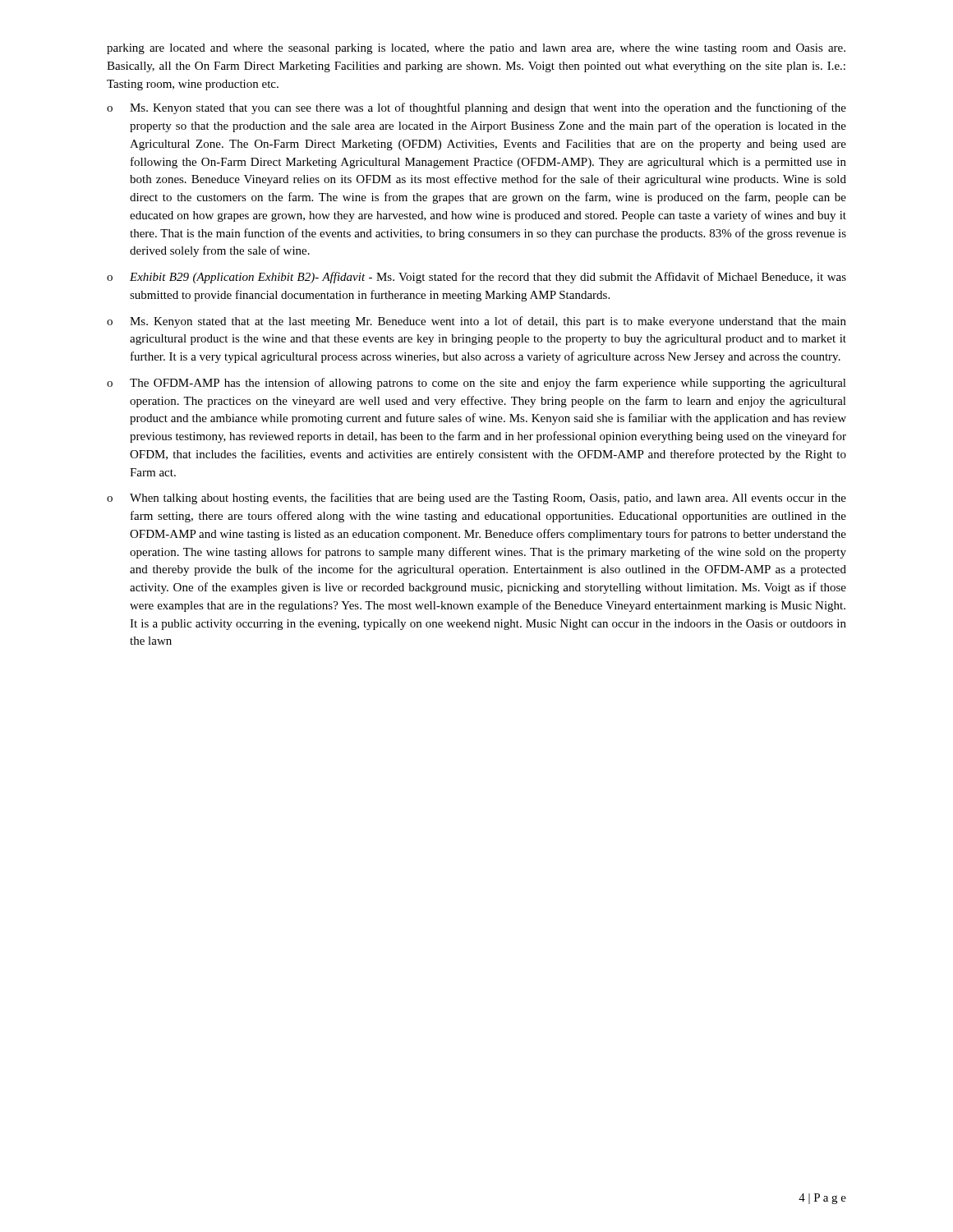The image size is (953, 1232).
Task: Point to the block beginning "o Ms. Kenyon stated that you"
Action: click(476, 180)
